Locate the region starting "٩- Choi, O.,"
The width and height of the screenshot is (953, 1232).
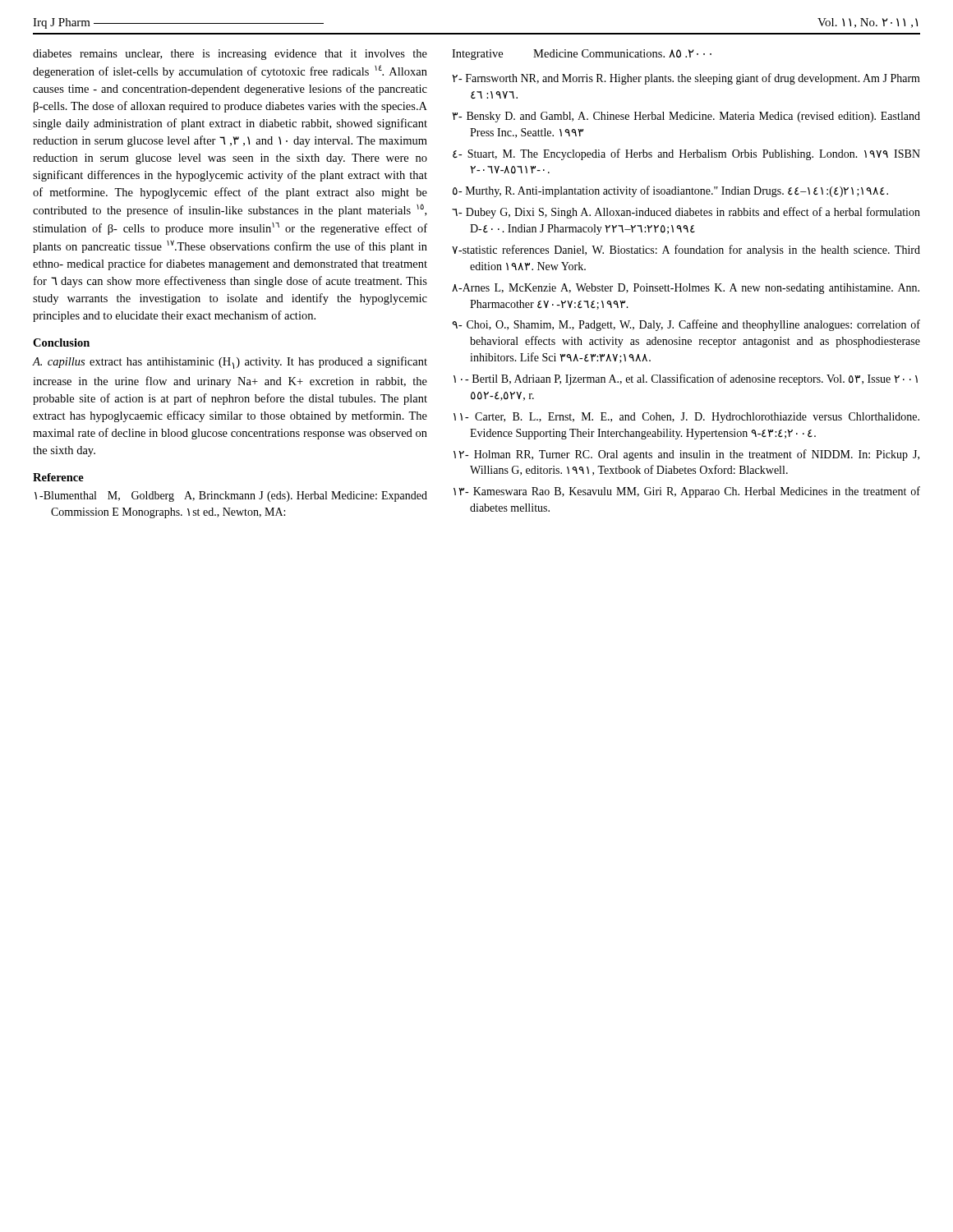click(686, 341)
